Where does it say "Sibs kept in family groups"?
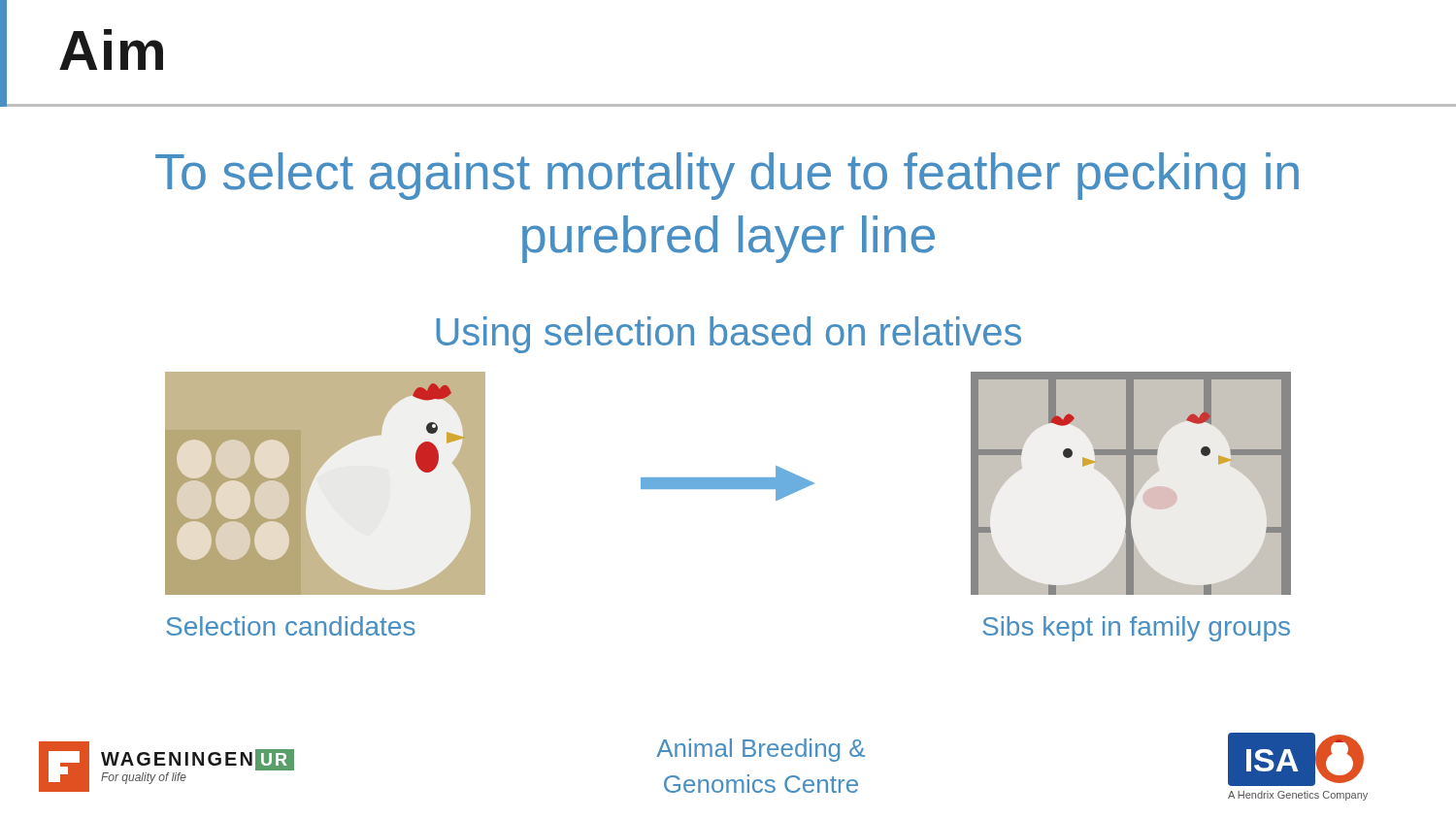 coord(1136,626)
